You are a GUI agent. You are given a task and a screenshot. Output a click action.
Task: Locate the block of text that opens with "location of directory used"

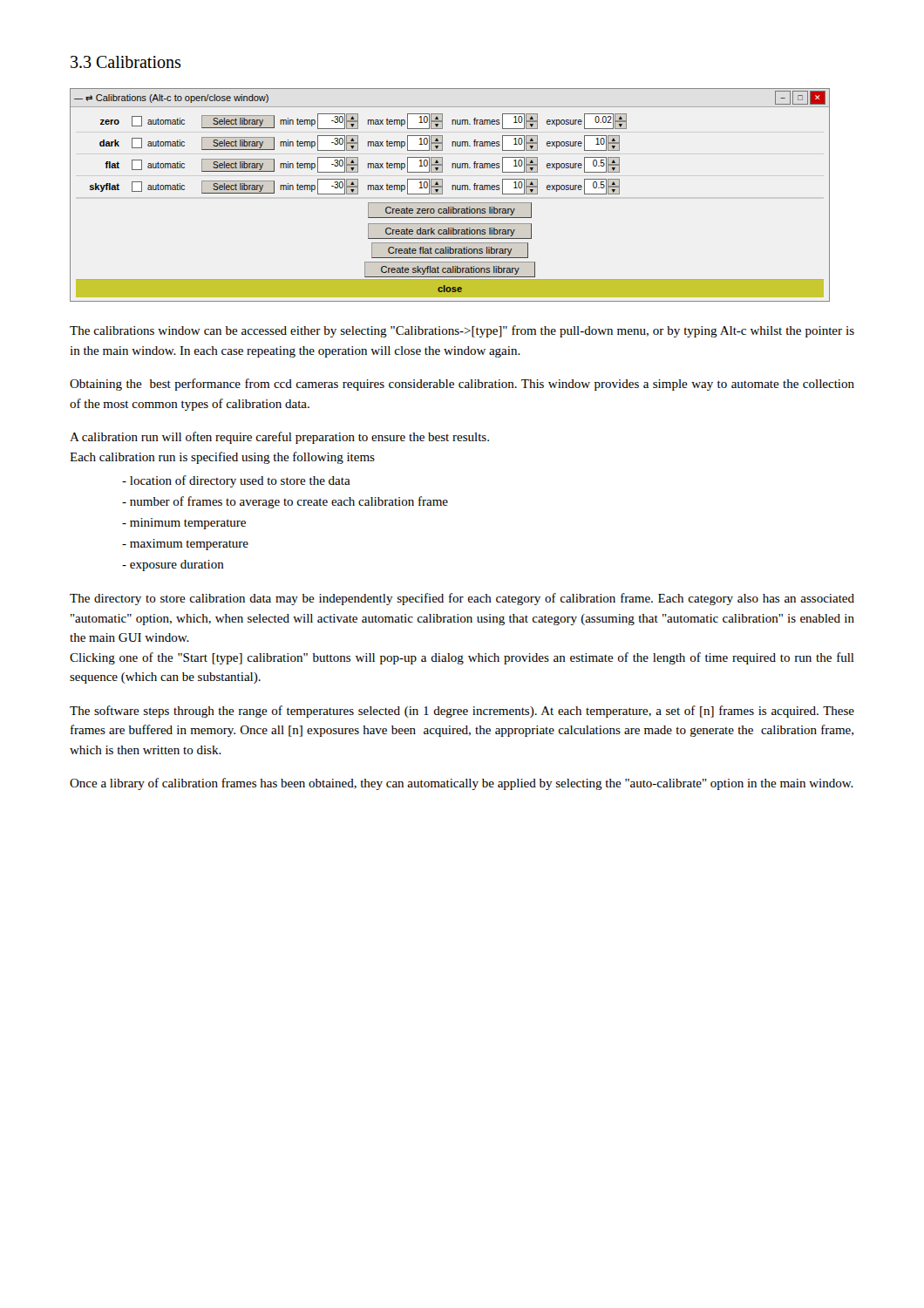(236, 480)
